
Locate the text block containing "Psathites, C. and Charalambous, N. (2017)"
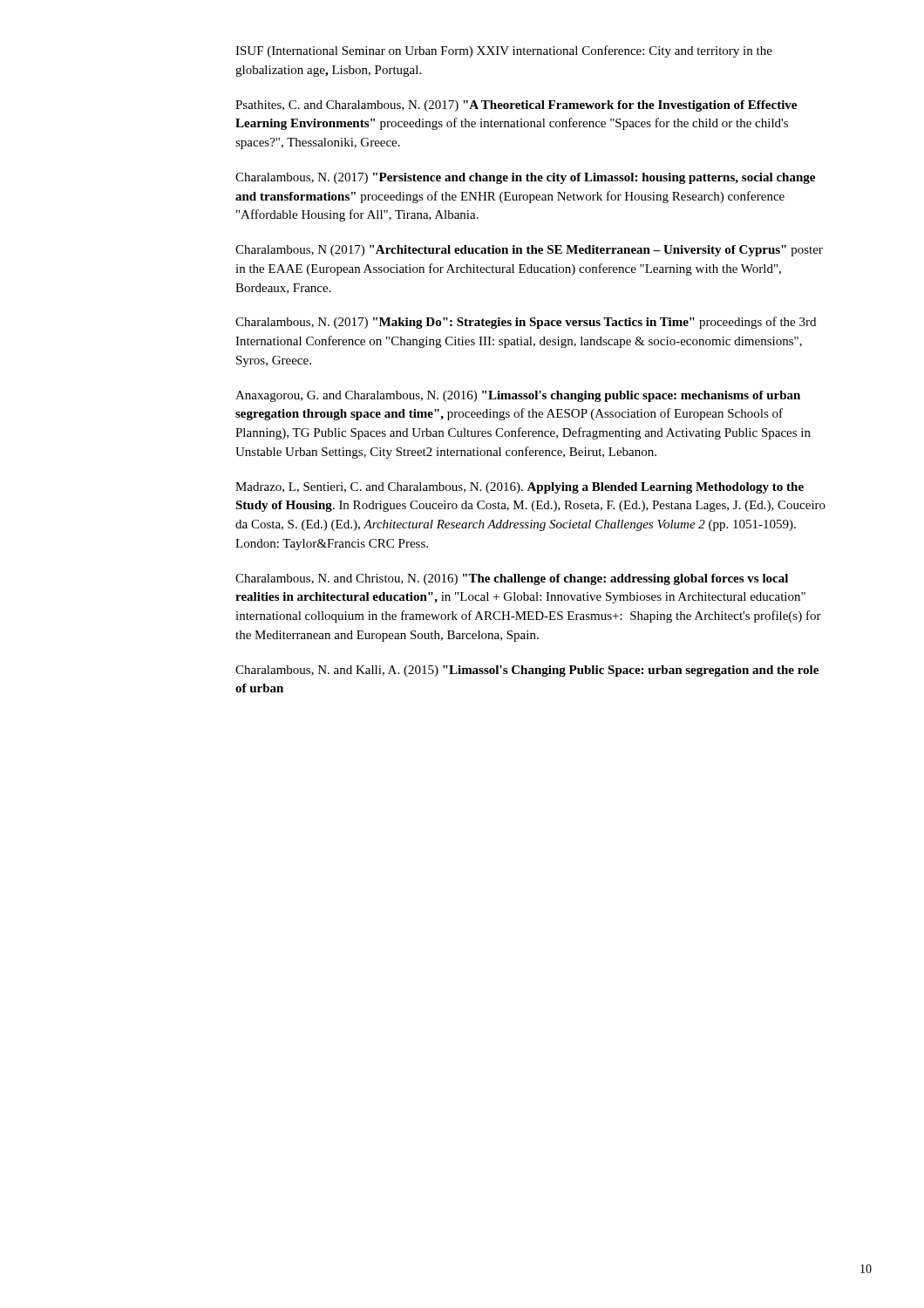pyautogui.click(x=516, y=123)
